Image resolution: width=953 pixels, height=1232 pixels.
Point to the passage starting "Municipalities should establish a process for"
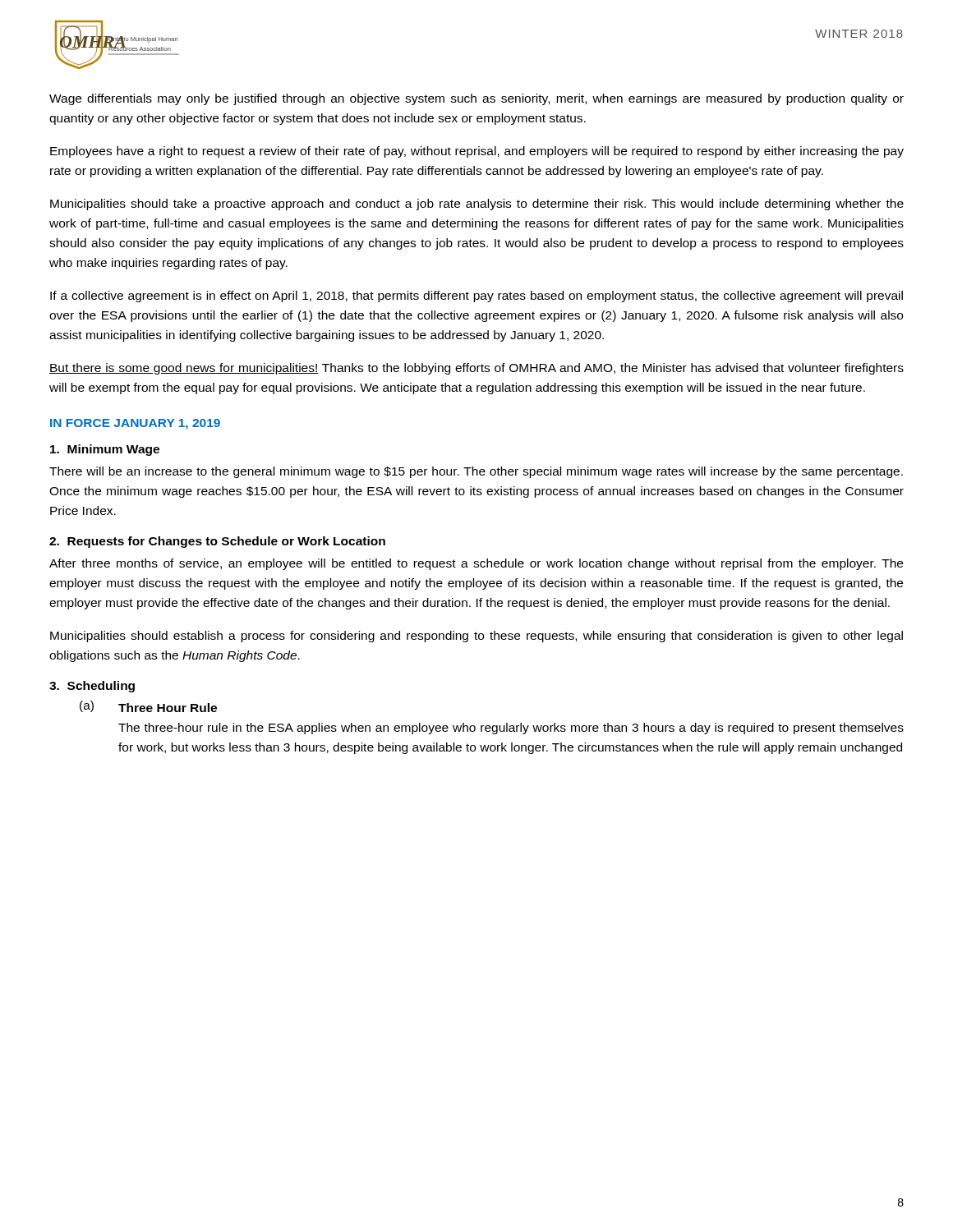476,645
